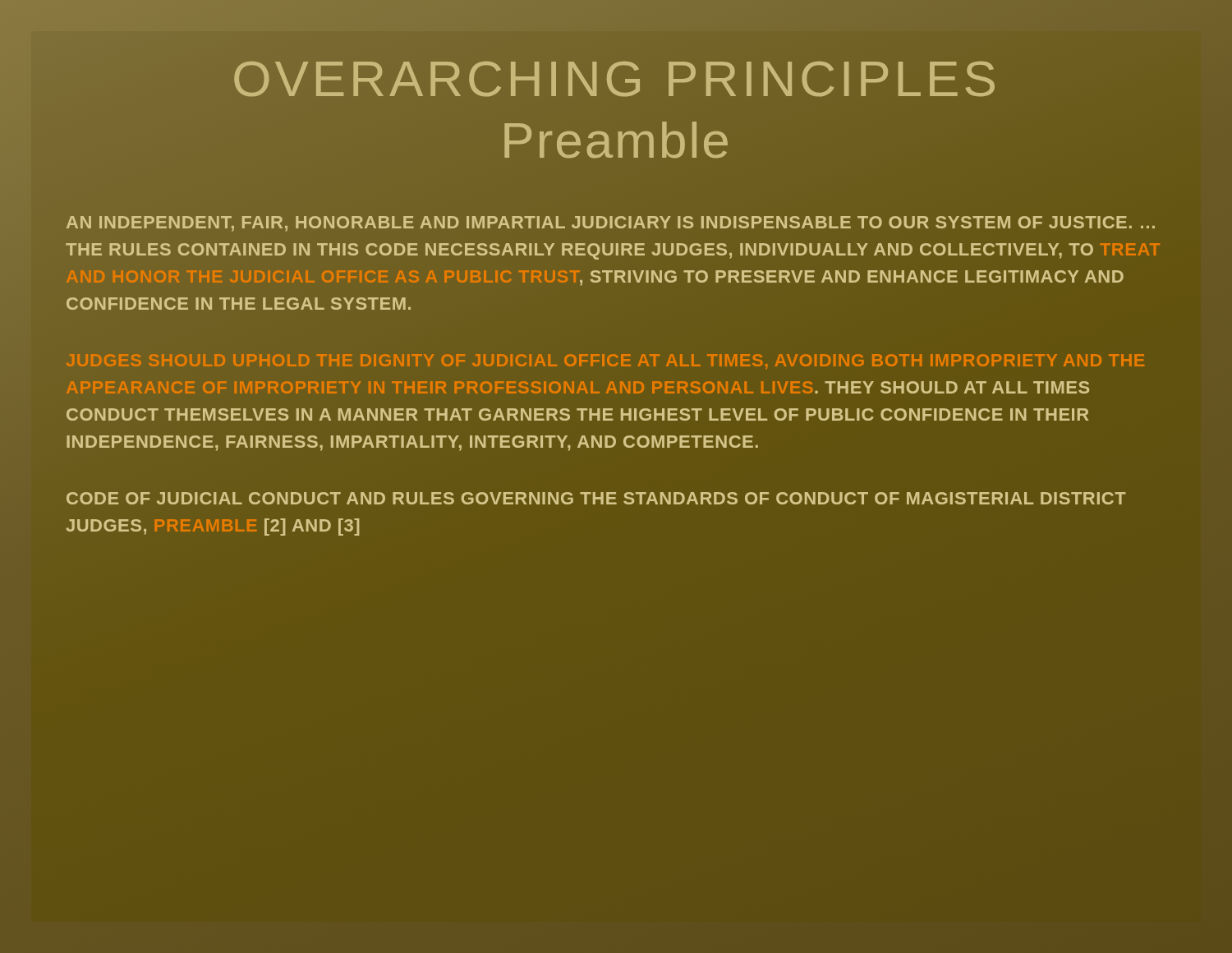Find the block on this page that starts "AN INDEPENDENT, FAIR, HONORABLE"

point(613,263)
